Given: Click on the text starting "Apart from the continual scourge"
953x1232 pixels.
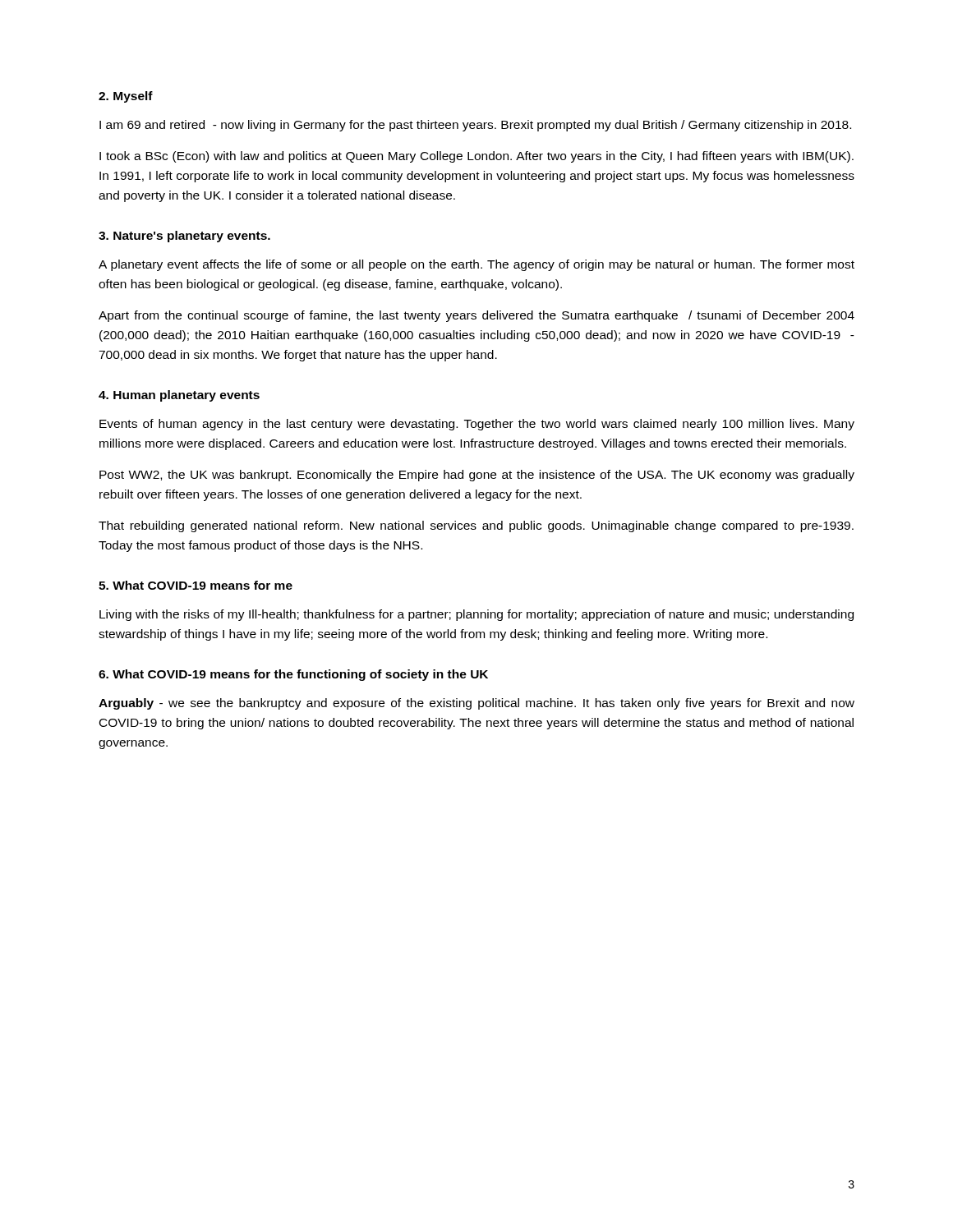Looking at the screenshot, I should click(x=476, y=335).
